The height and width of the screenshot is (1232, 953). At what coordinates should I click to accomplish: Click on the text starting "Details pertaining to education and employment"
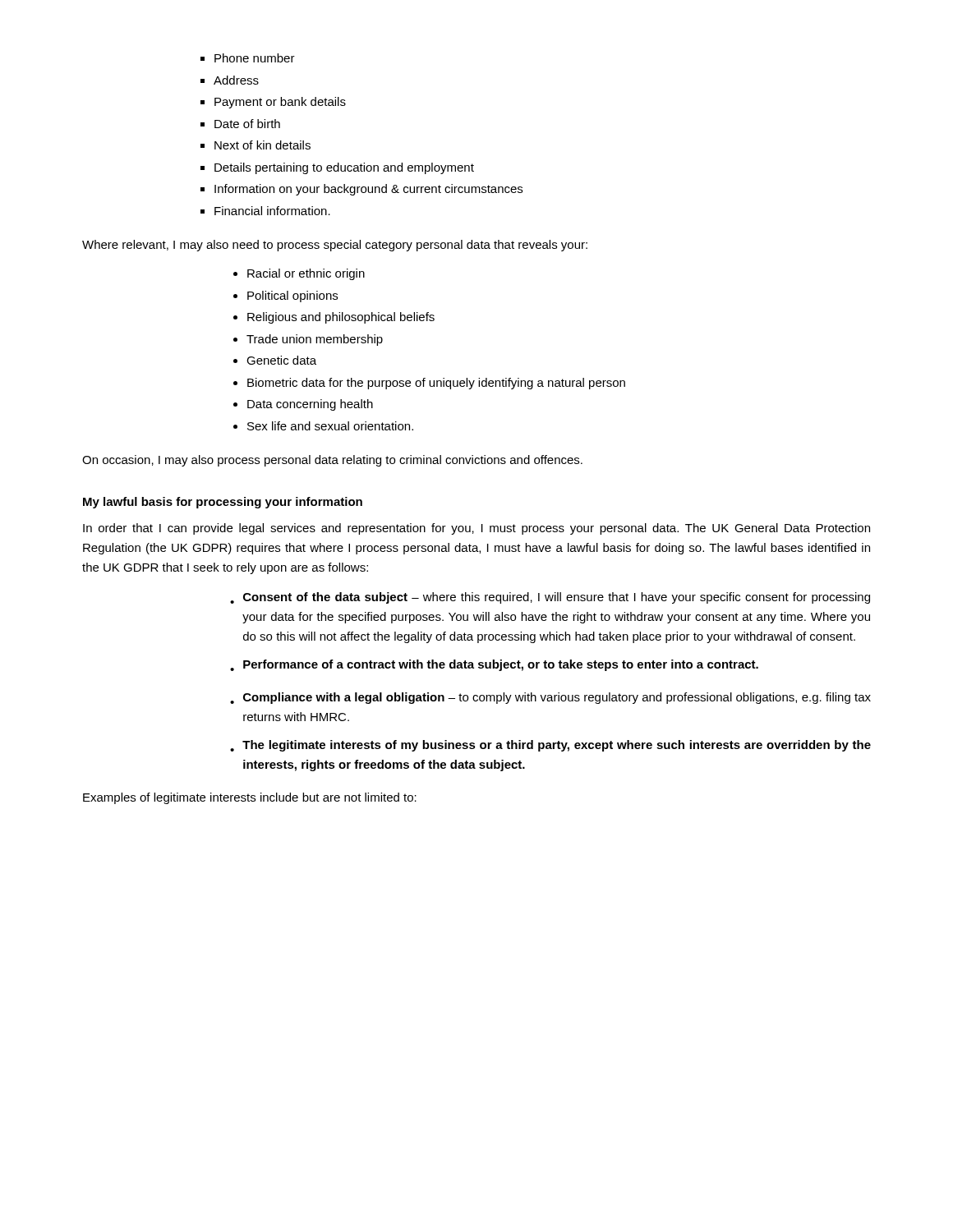(x=344, y=168)
